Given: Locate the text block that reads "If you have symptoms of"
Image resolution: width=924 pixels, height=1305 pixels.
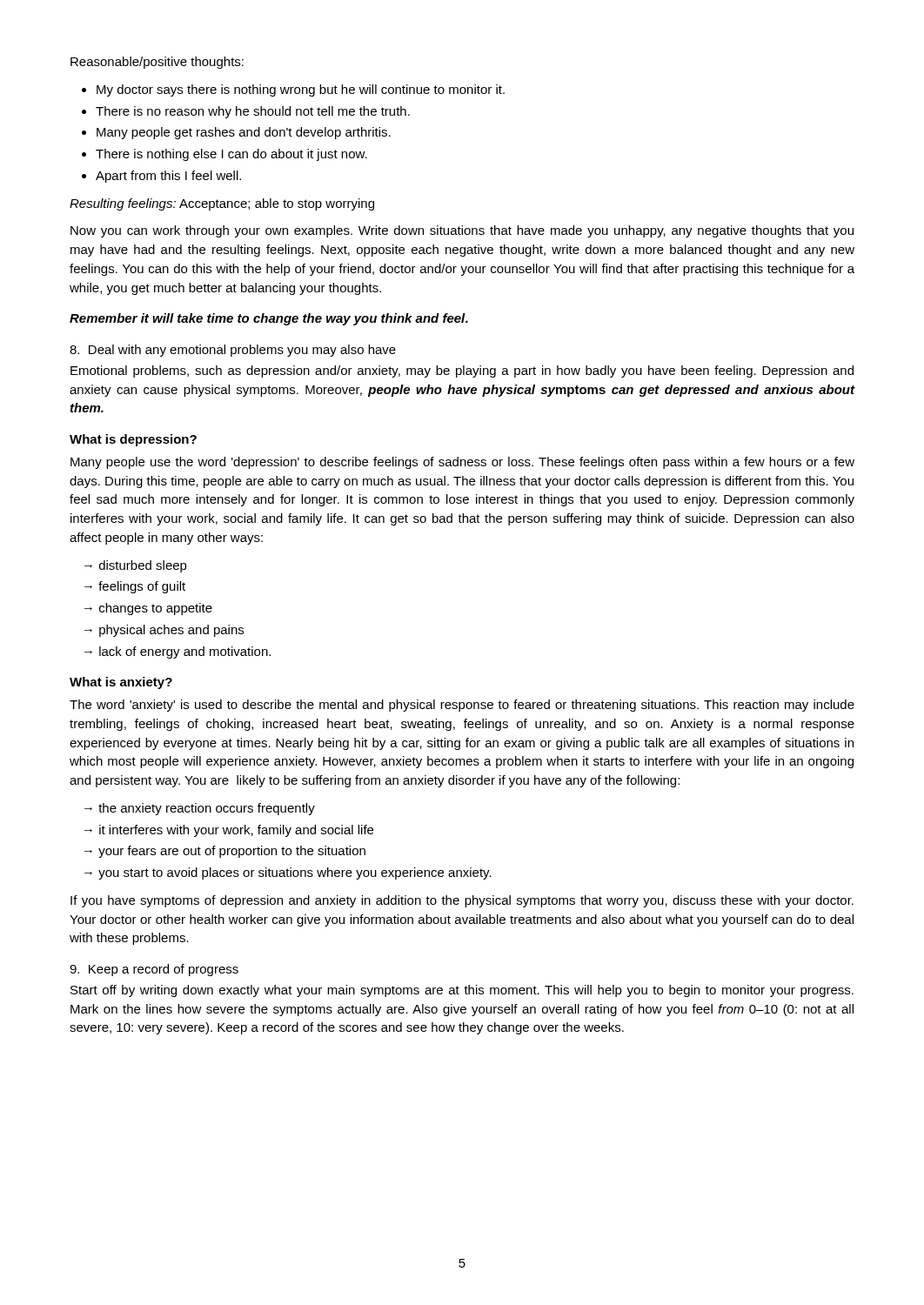Looking at the screenshot, I should point(462,919).
